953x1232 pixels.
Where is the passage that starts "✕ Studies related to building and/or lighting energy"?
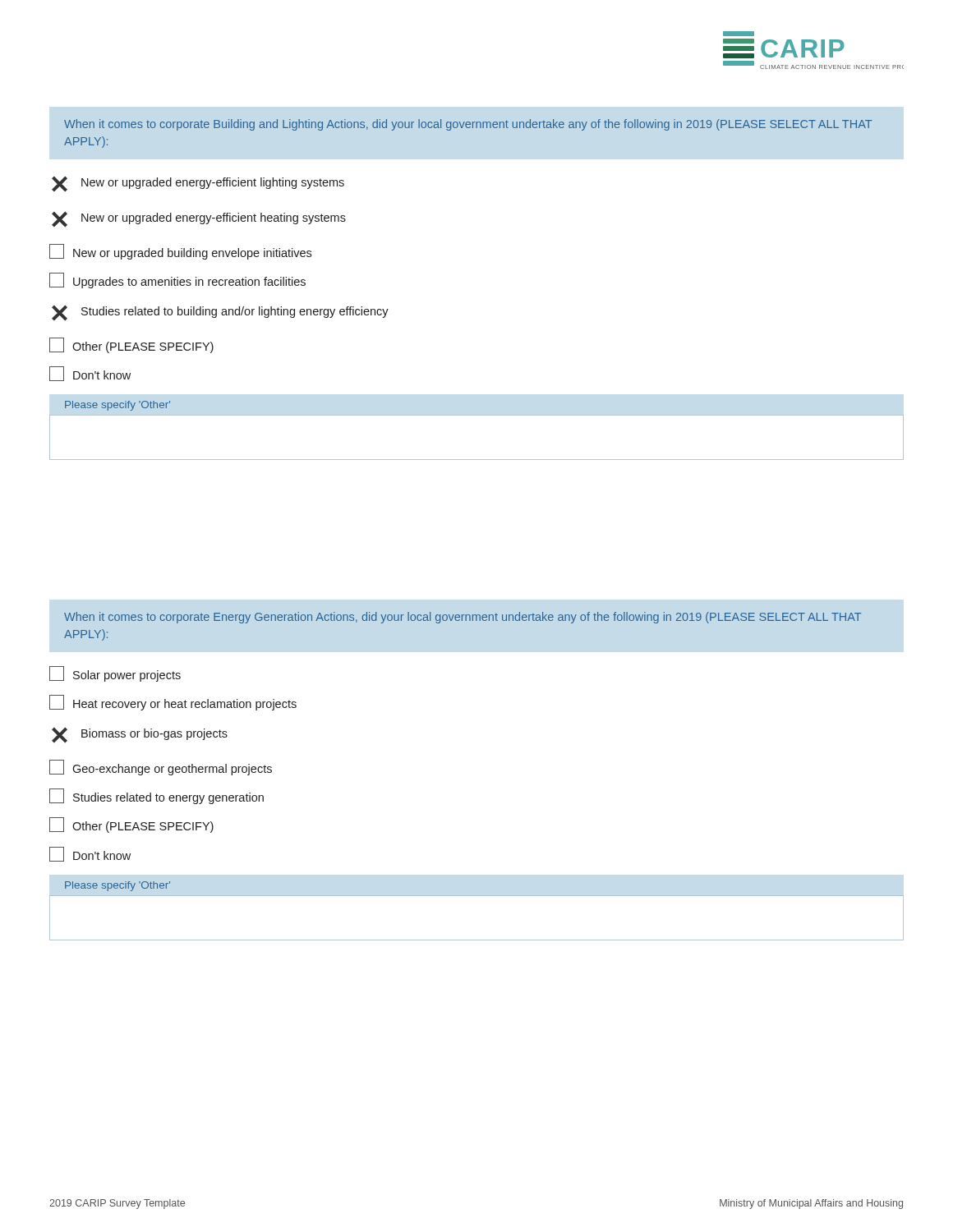[219, 313]
